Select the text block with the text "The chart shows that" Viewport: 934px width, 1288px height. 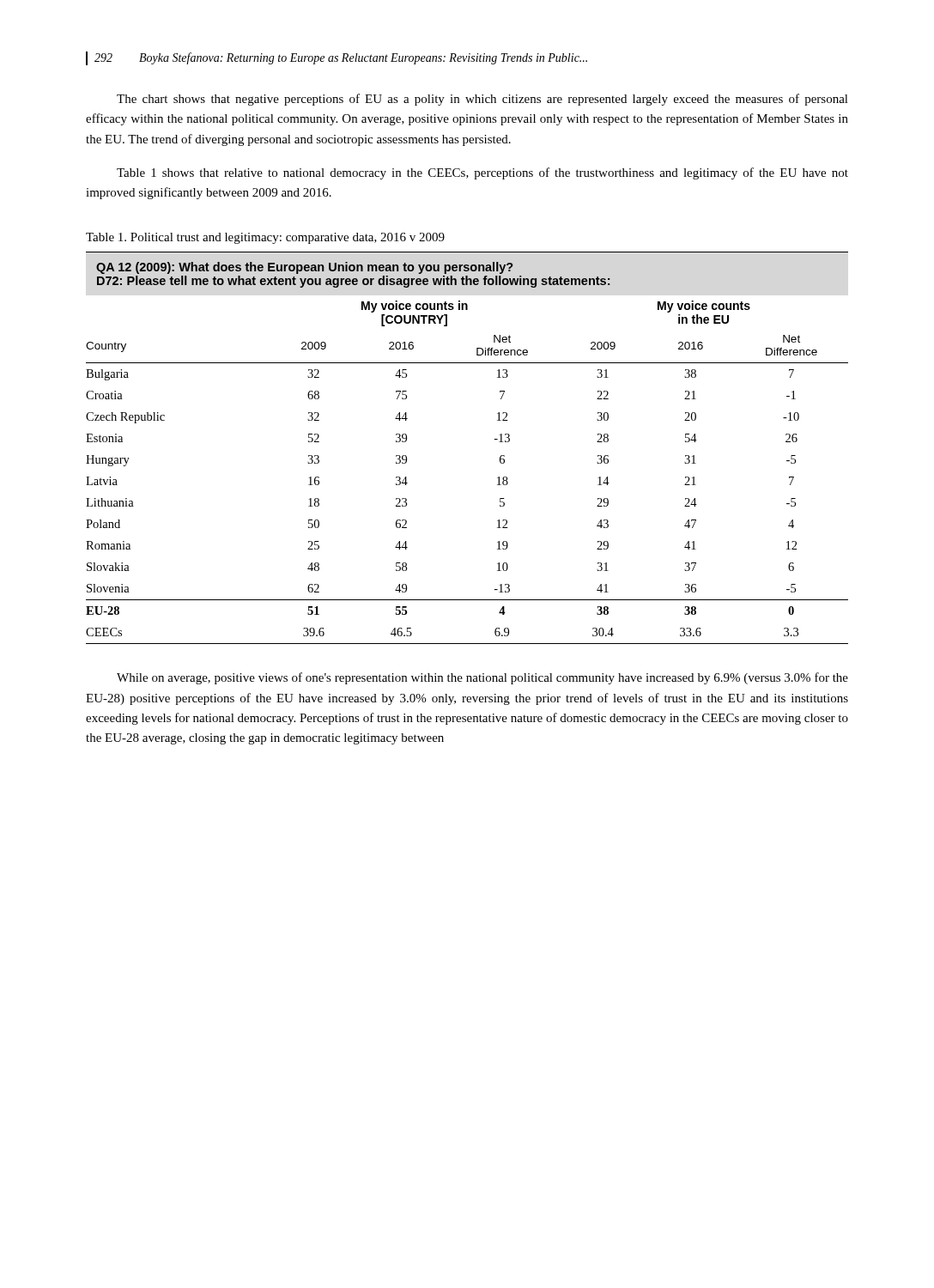click(467, 119)
